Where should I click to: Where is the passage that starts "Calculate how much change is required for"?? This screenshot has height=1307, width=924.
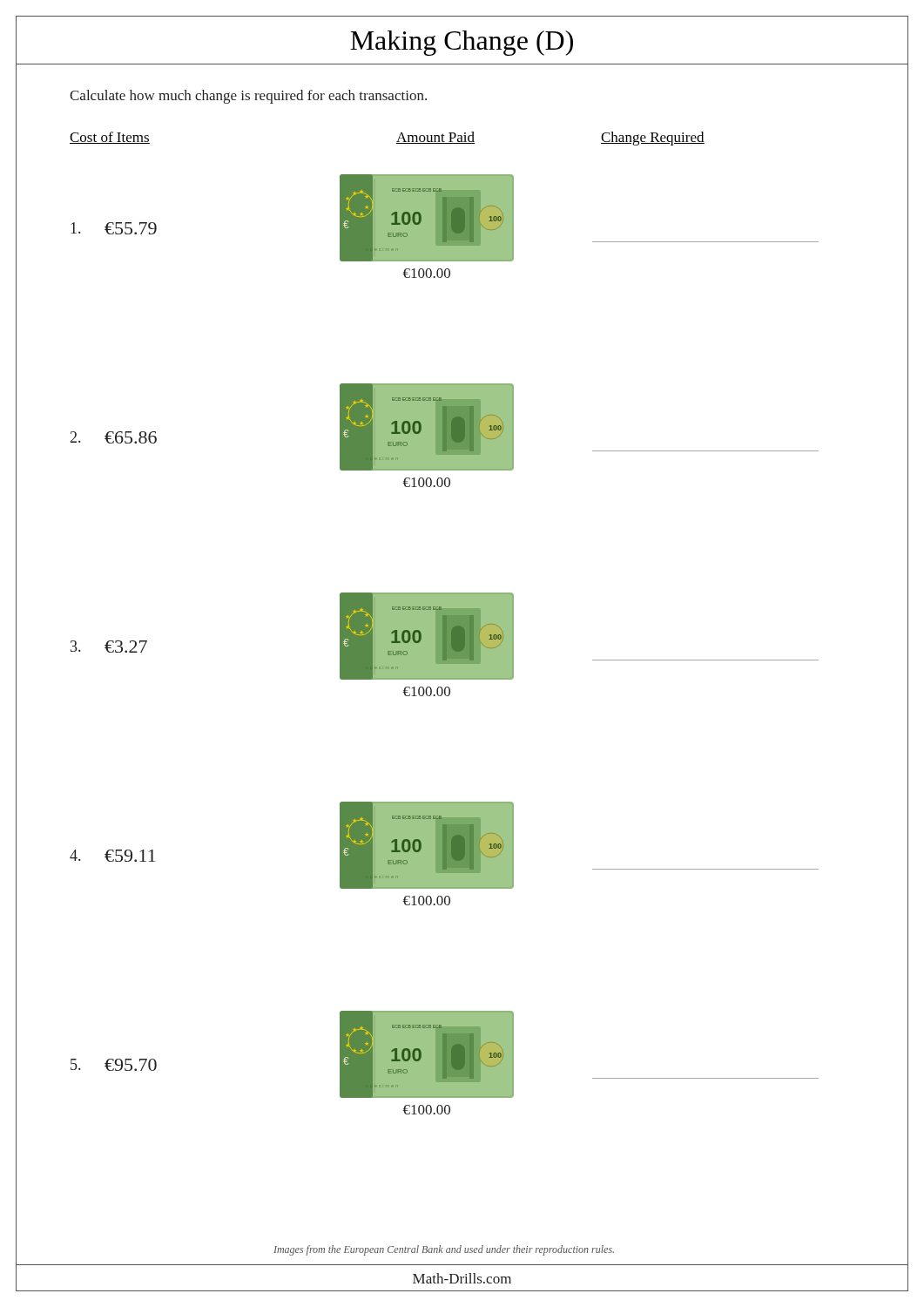coord(249,95)
